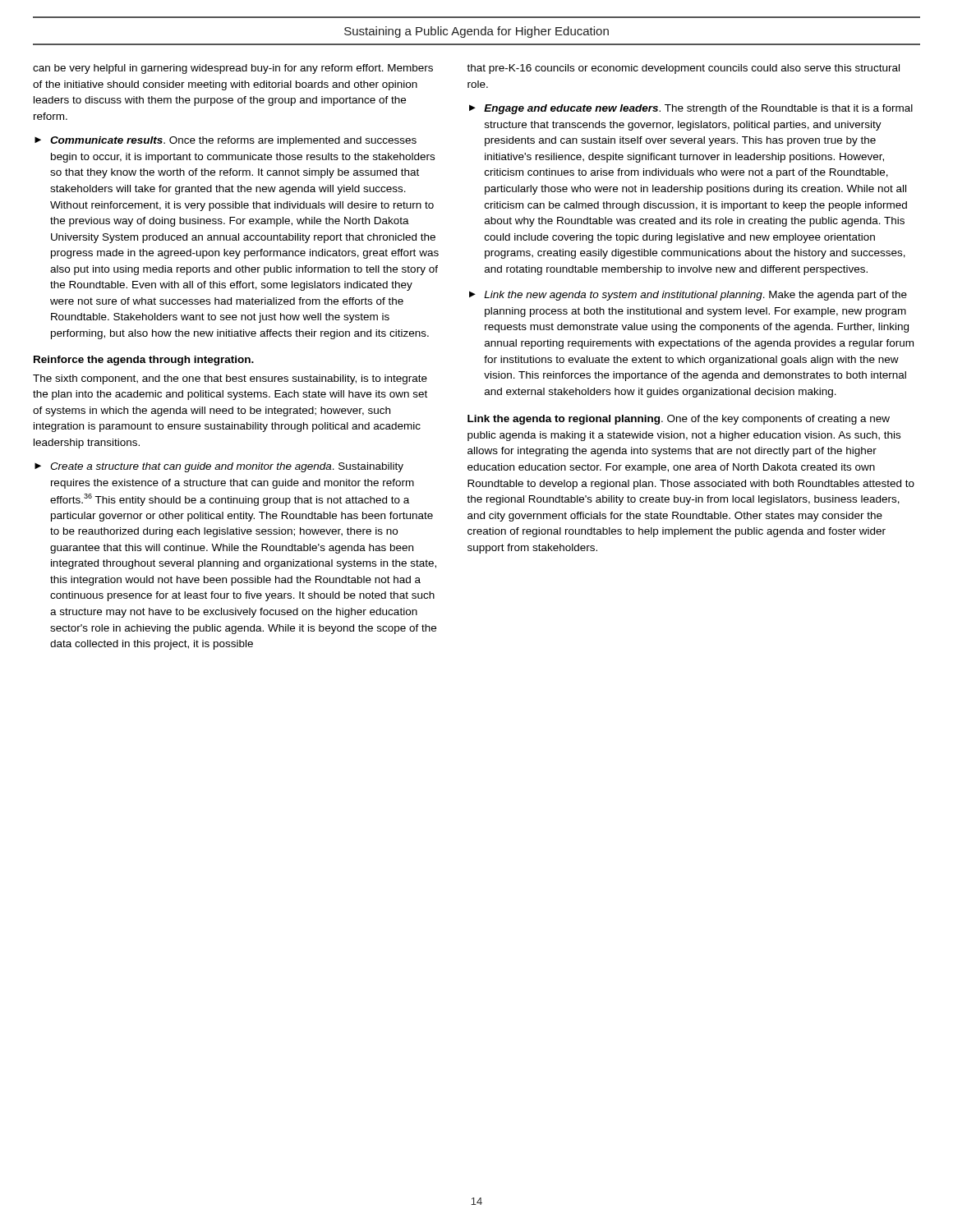Select the text block with the text "The sixth component, and the one that best"

click(x=236, y=410)
